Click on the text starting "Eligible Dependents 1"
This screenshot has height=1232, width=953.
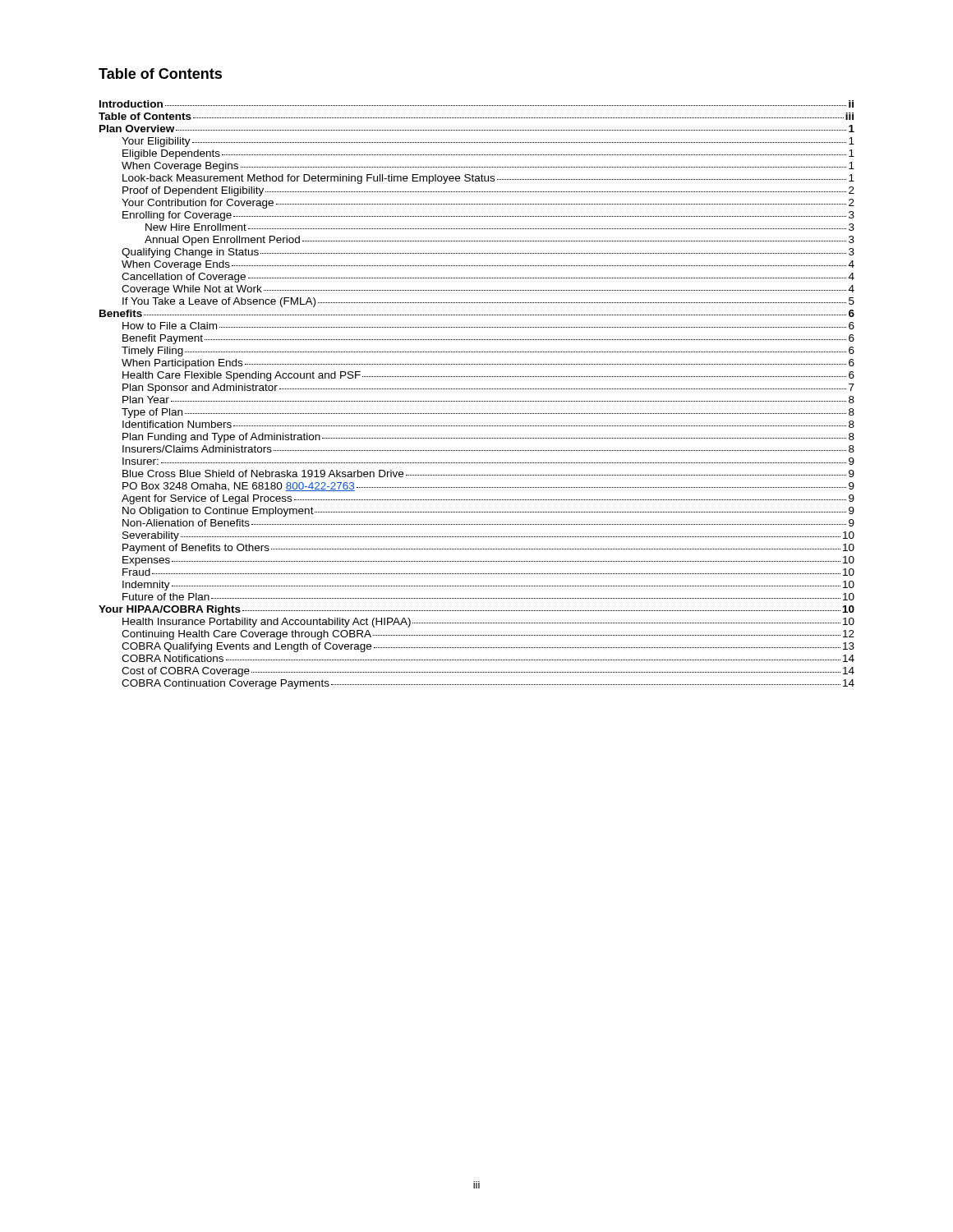[476, 153]
